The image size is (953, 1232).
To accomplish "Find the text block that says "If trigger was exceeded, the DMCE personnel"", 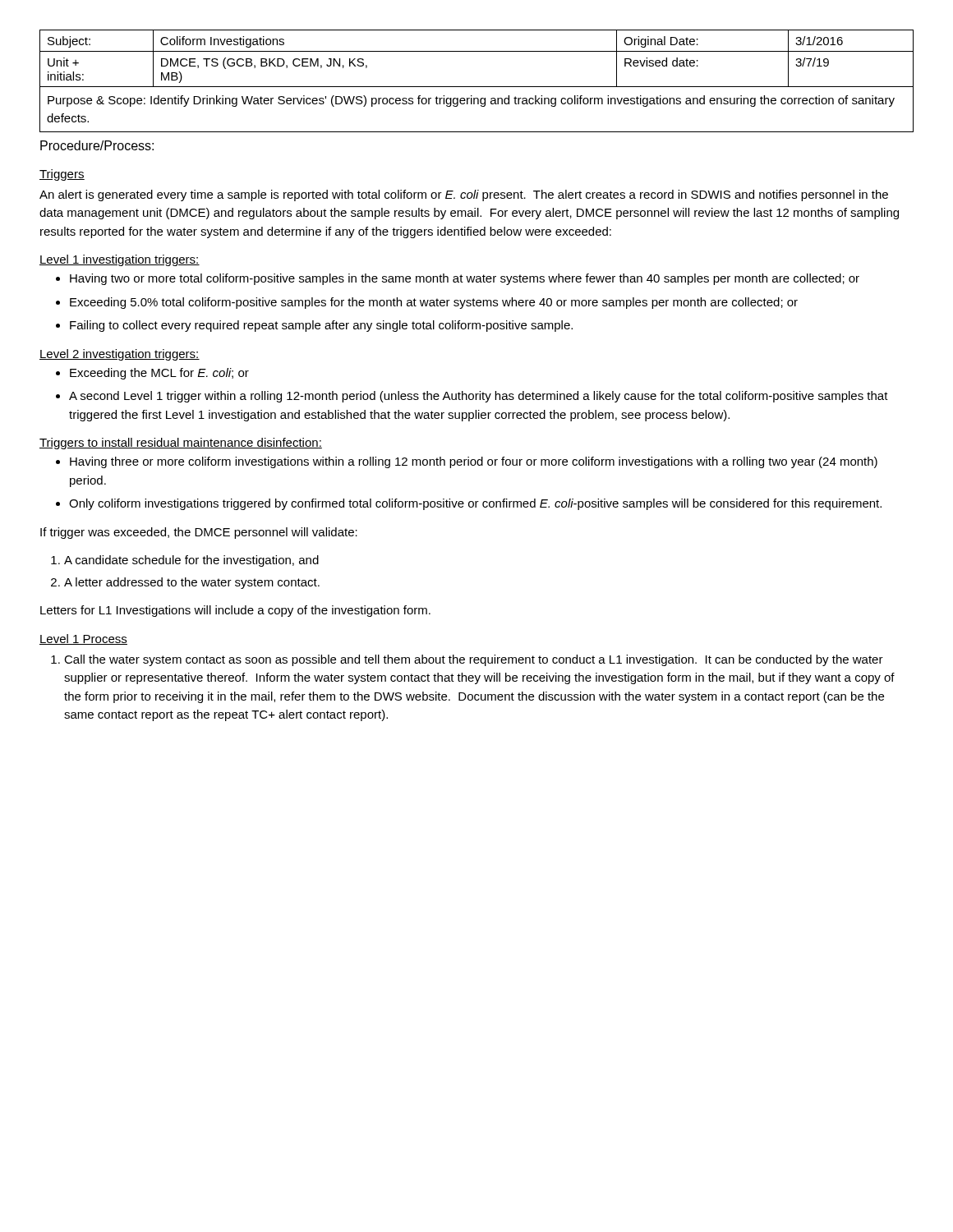I will (199, 531).
